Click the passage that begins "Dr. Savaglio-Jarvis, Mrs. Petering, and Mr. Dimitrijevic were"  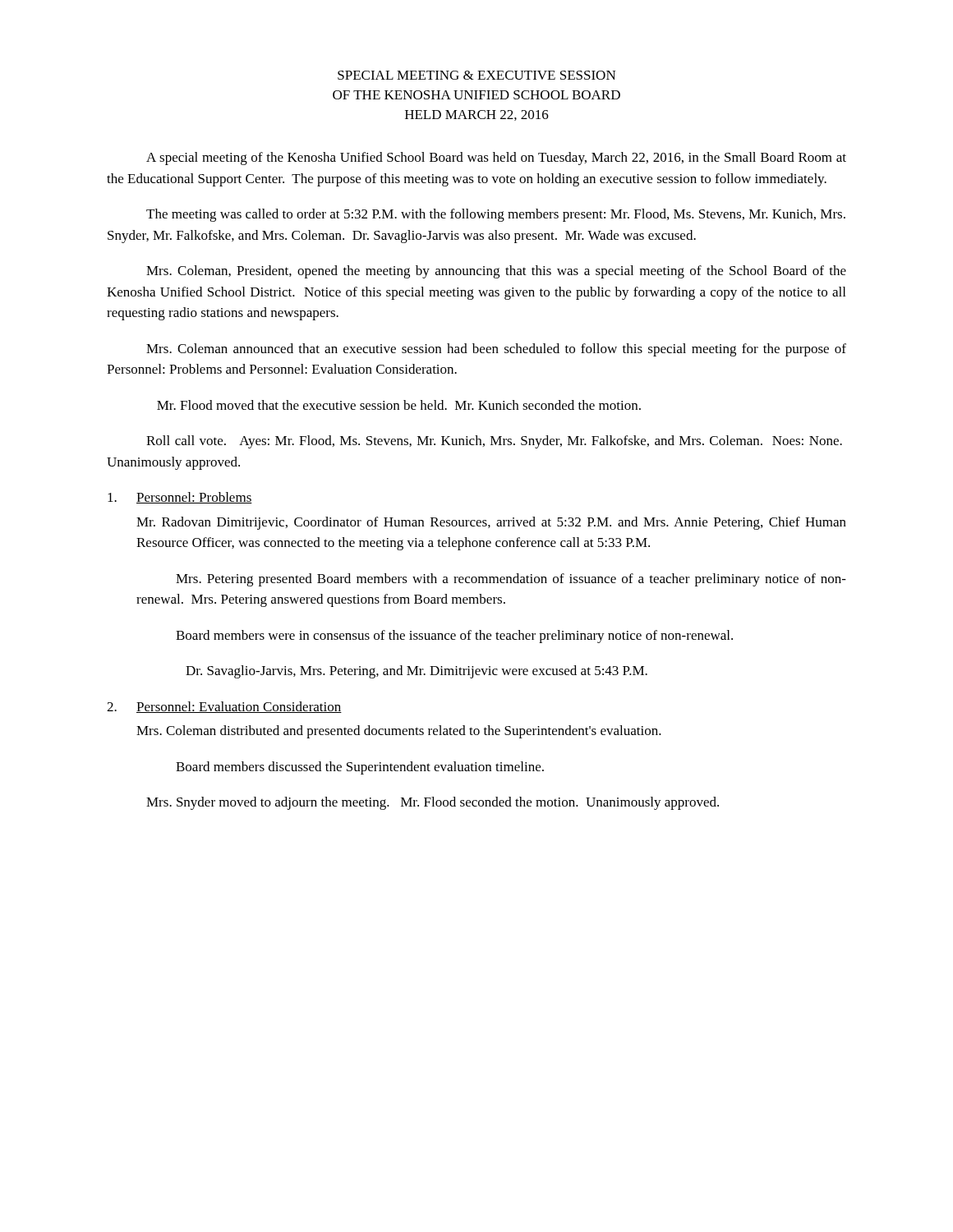pos(417,671)
